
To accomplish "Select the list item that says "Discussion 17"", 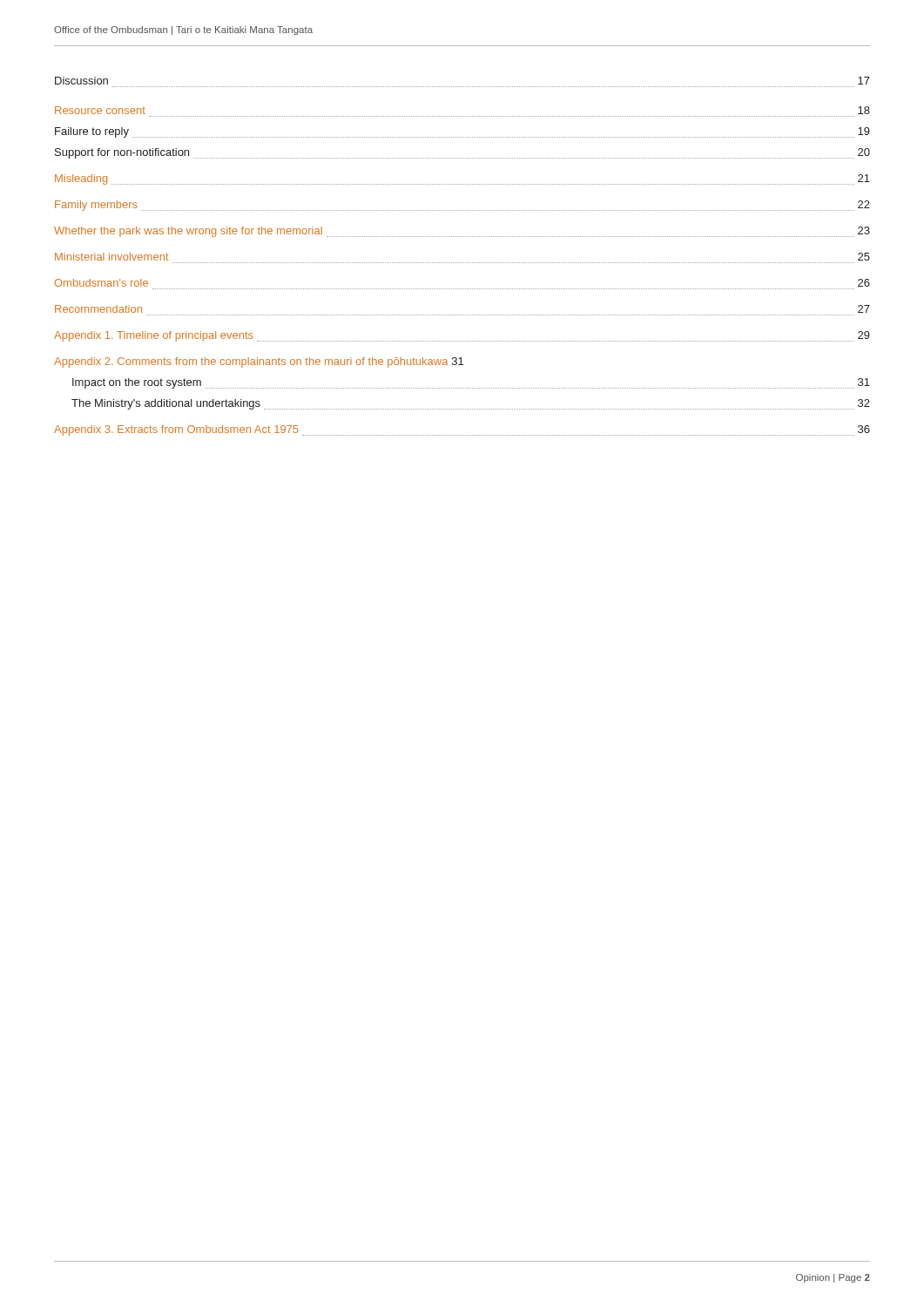I will 462,82.
